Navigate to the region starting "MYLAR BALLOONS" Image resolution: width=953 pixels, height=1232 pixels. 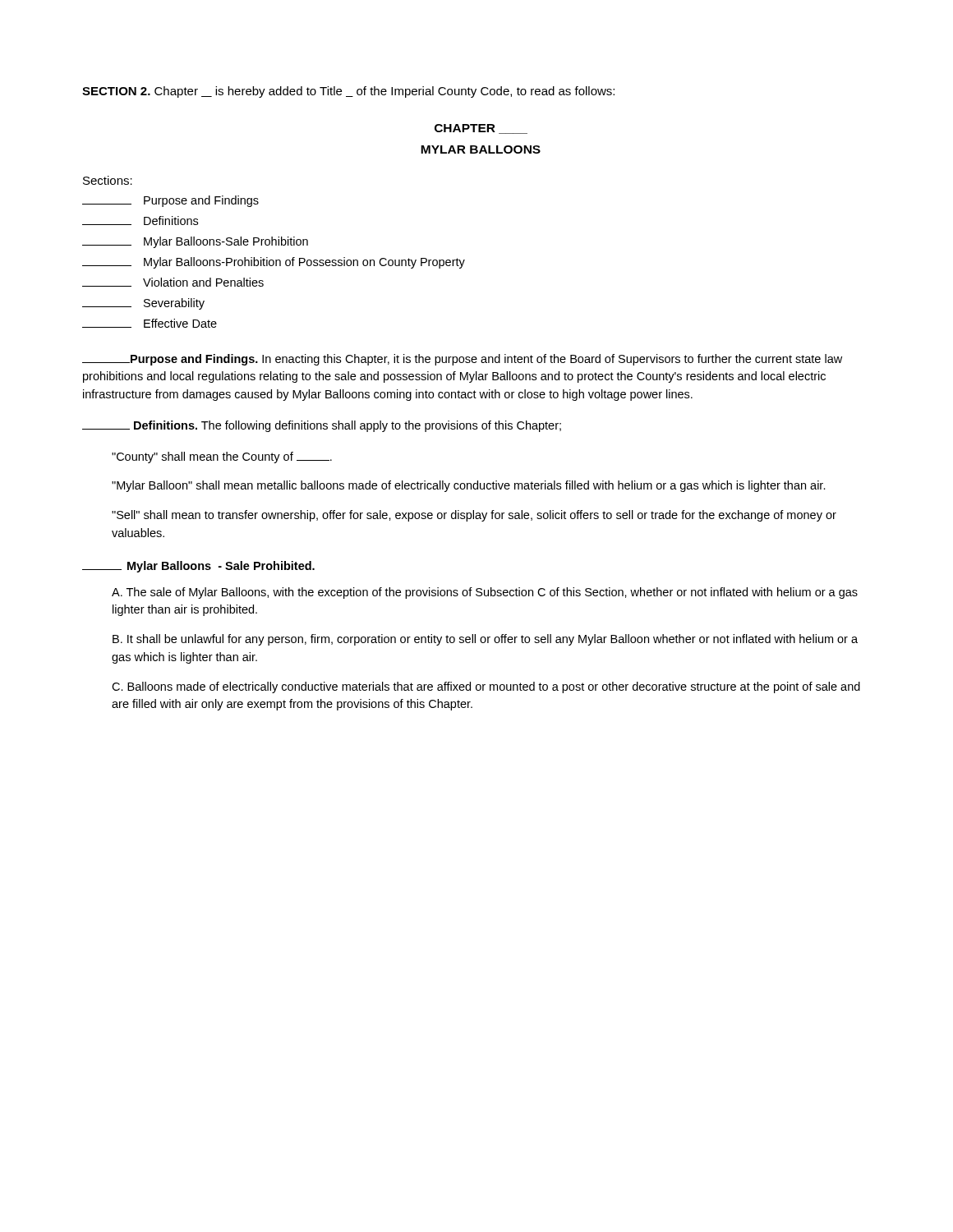[x=481, y=149]
